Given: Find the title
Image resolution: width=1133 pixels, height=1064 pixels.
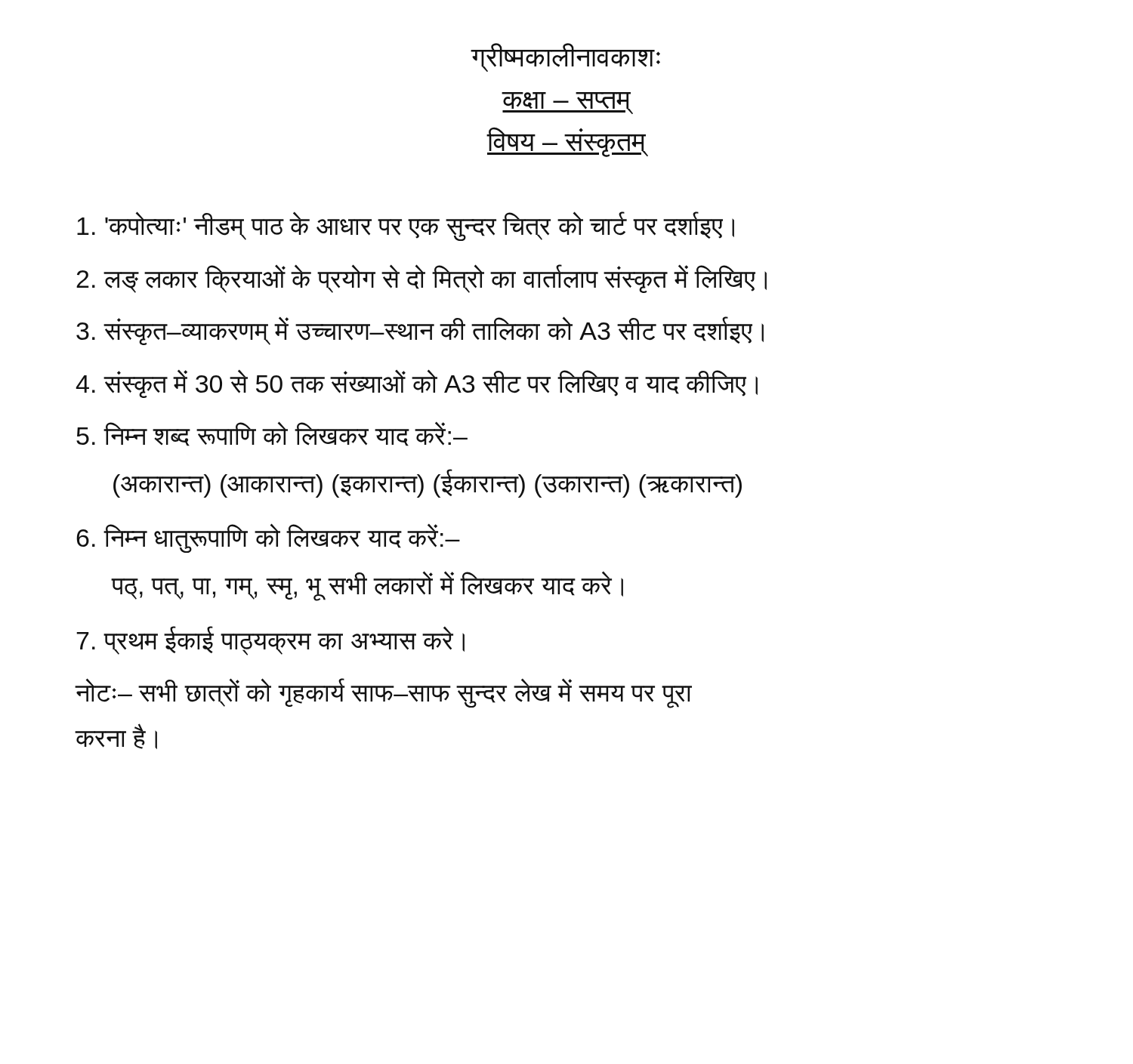Looking at the screenshot, I should 566,99.
